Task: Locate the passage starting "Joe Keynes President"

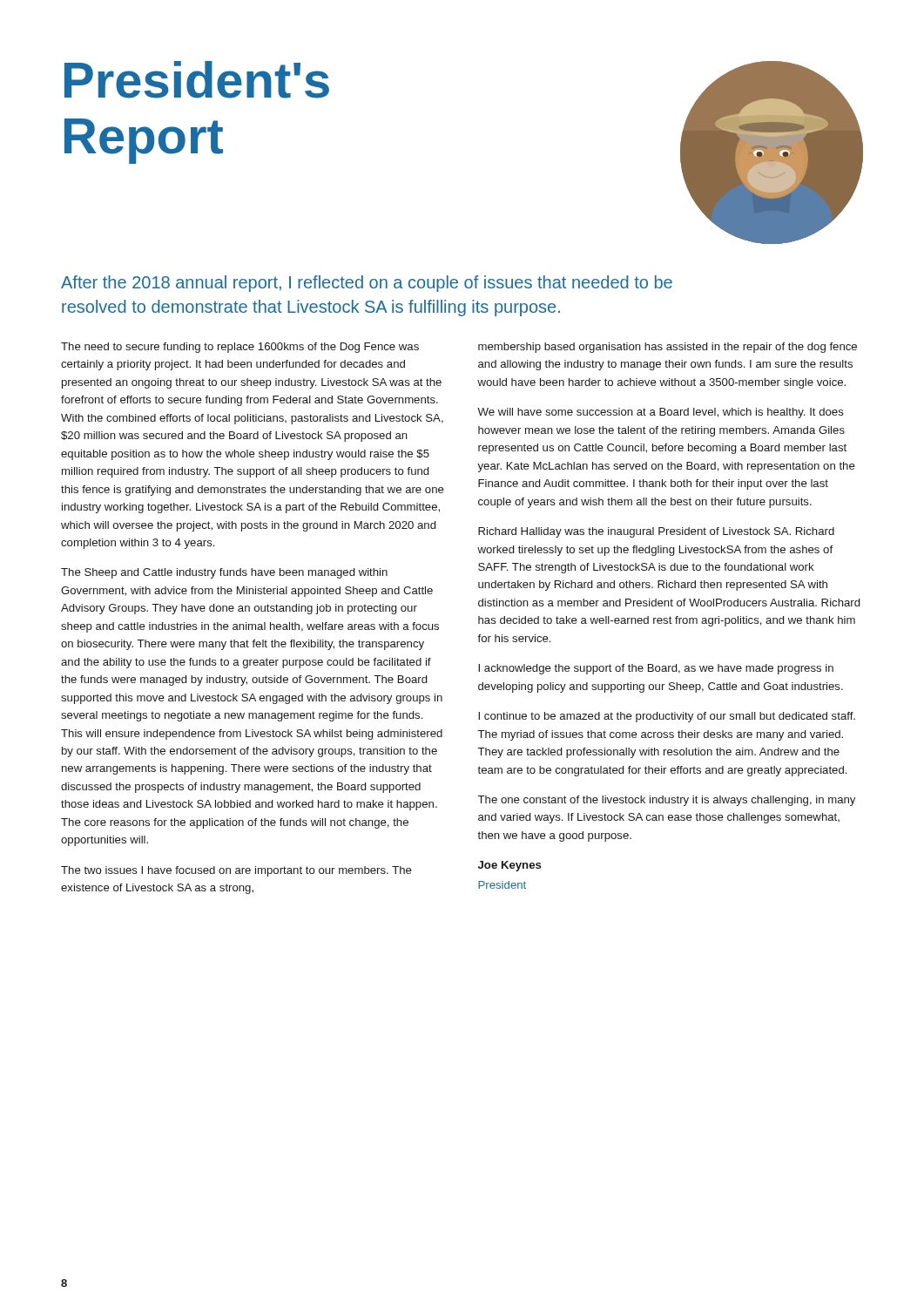Action: [x=509, y=866]
